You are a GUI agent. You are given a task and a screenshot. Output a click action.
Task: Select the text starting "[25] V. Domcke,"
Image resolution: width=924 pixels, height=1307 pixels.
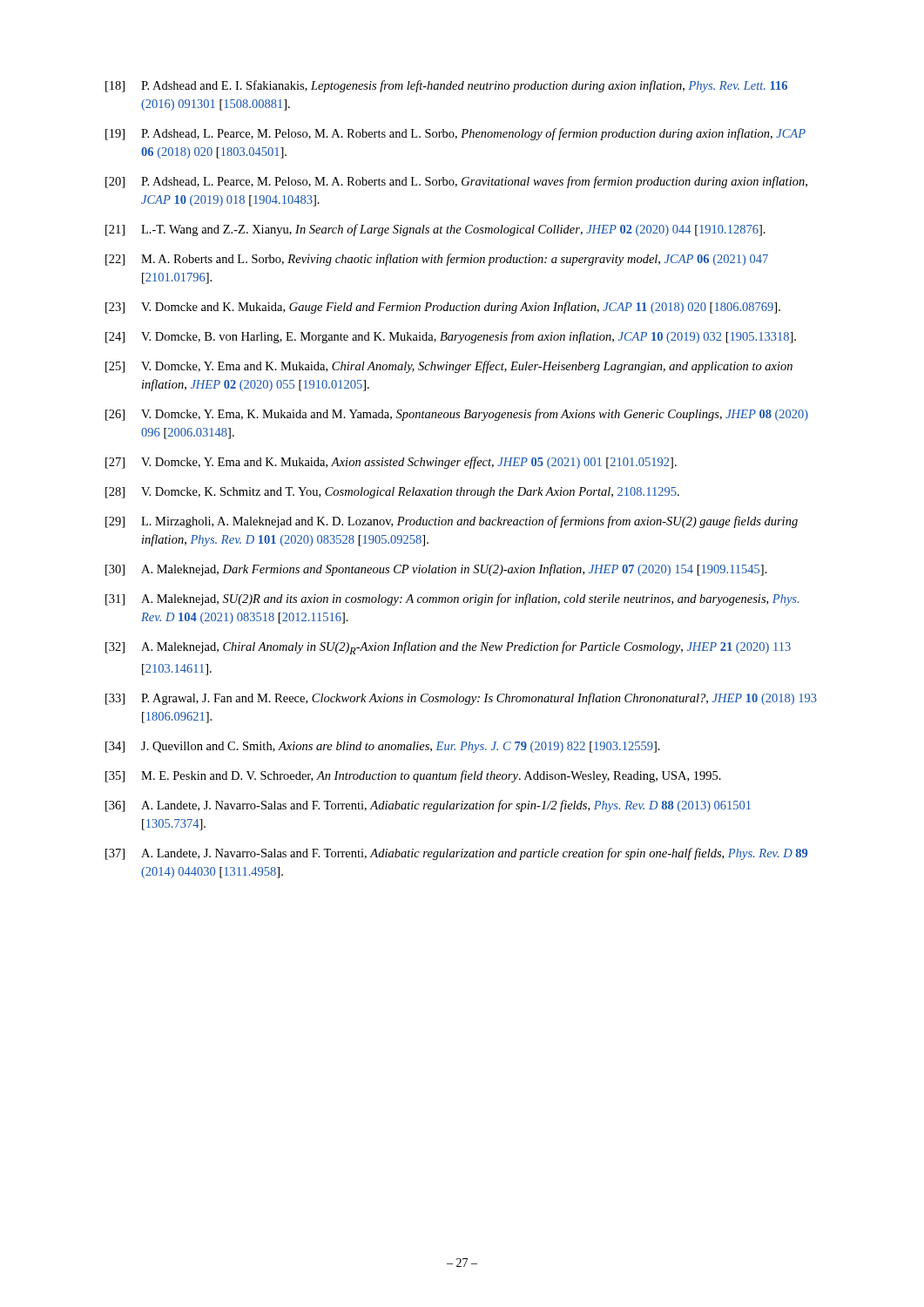[462, 376]
